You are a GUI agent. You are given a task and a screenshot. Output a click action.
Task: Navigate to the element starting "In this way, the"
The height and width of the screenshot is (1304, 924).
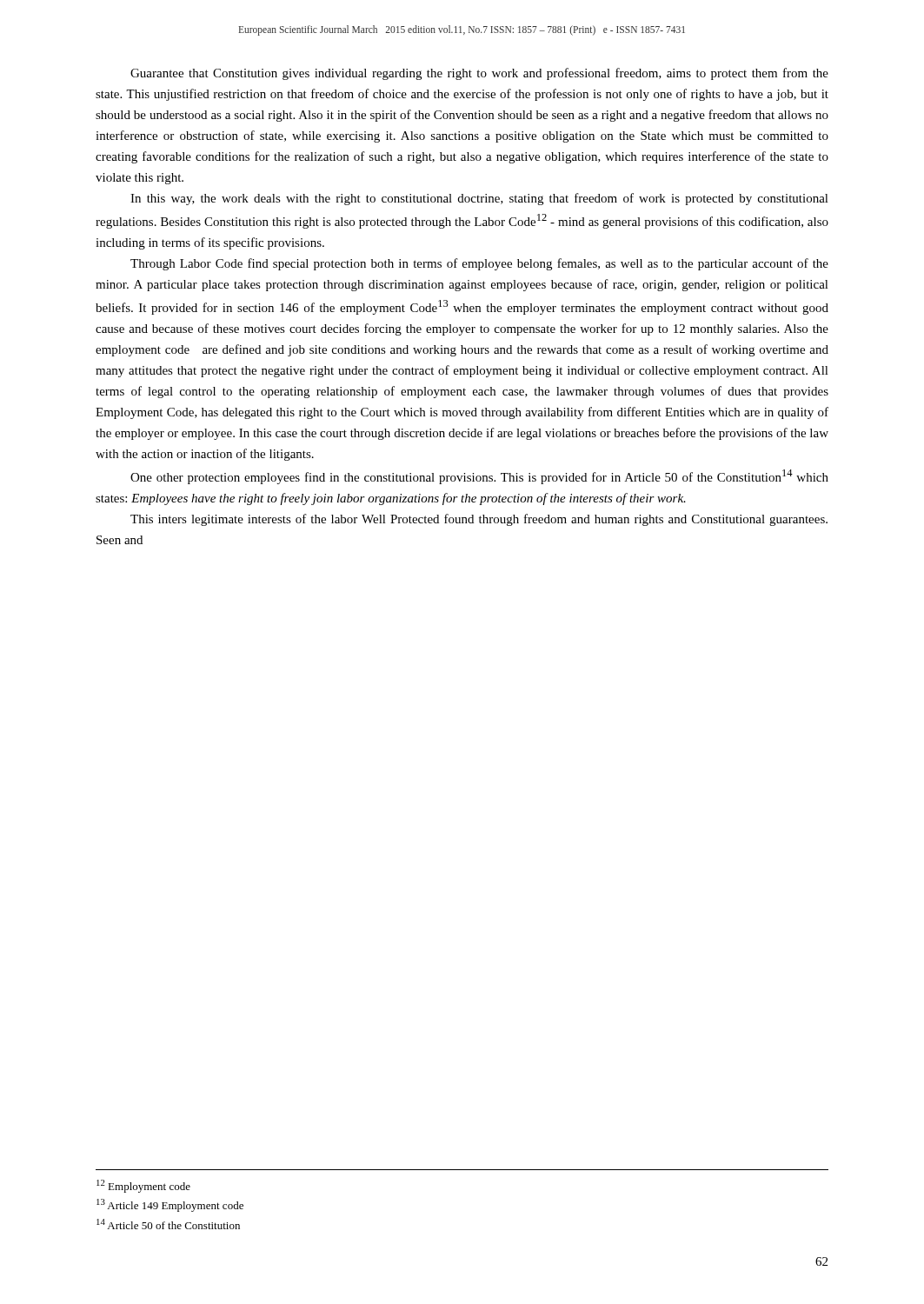click(462, 220)
